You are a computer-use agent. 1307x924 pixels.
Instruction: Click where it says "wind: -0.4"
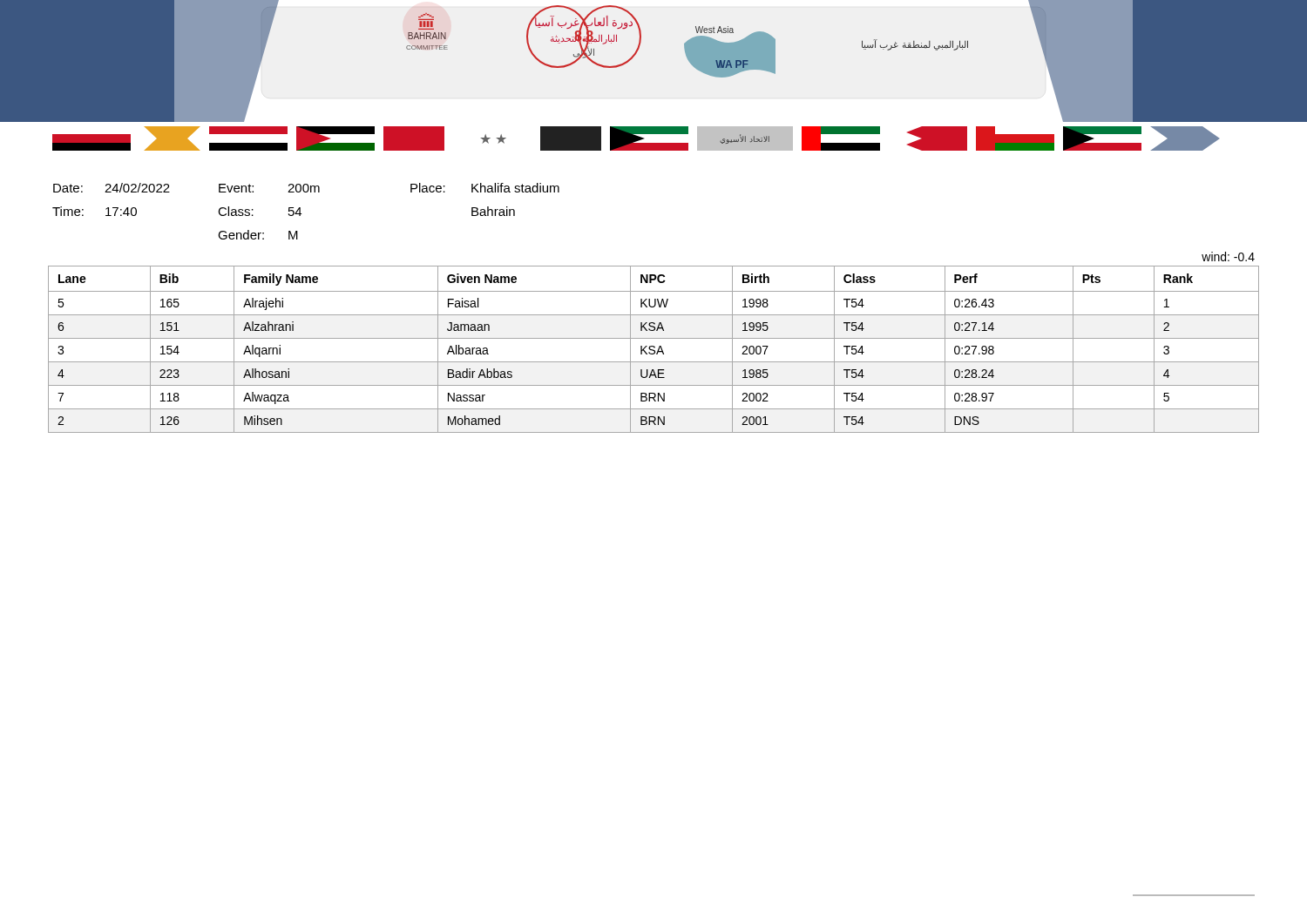pos(1228,257)
